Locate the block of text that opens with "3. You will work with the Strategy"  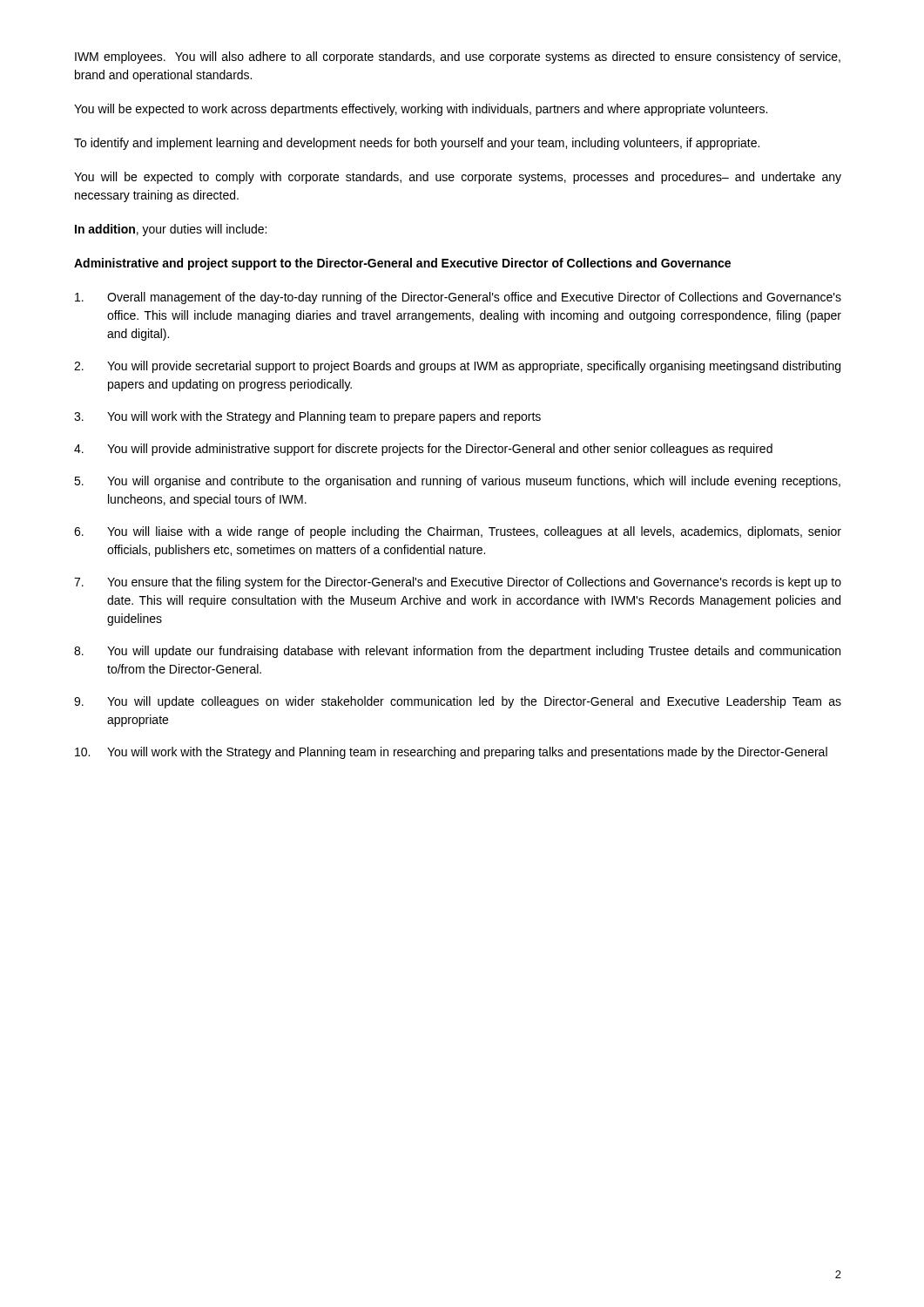pyautogui.click(x=458, y=417)
